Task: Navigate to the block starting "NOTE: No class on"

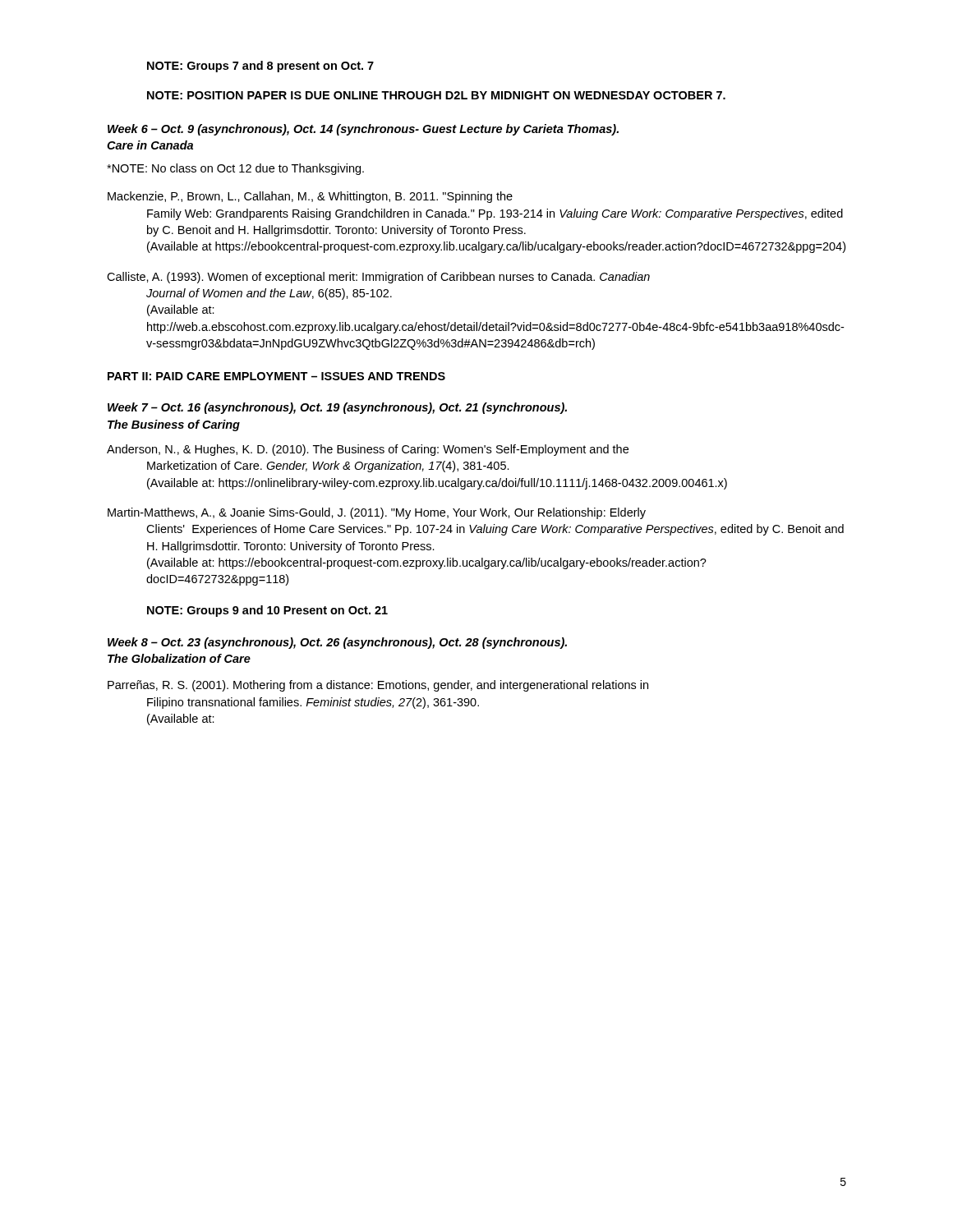Action: (236, 169)
